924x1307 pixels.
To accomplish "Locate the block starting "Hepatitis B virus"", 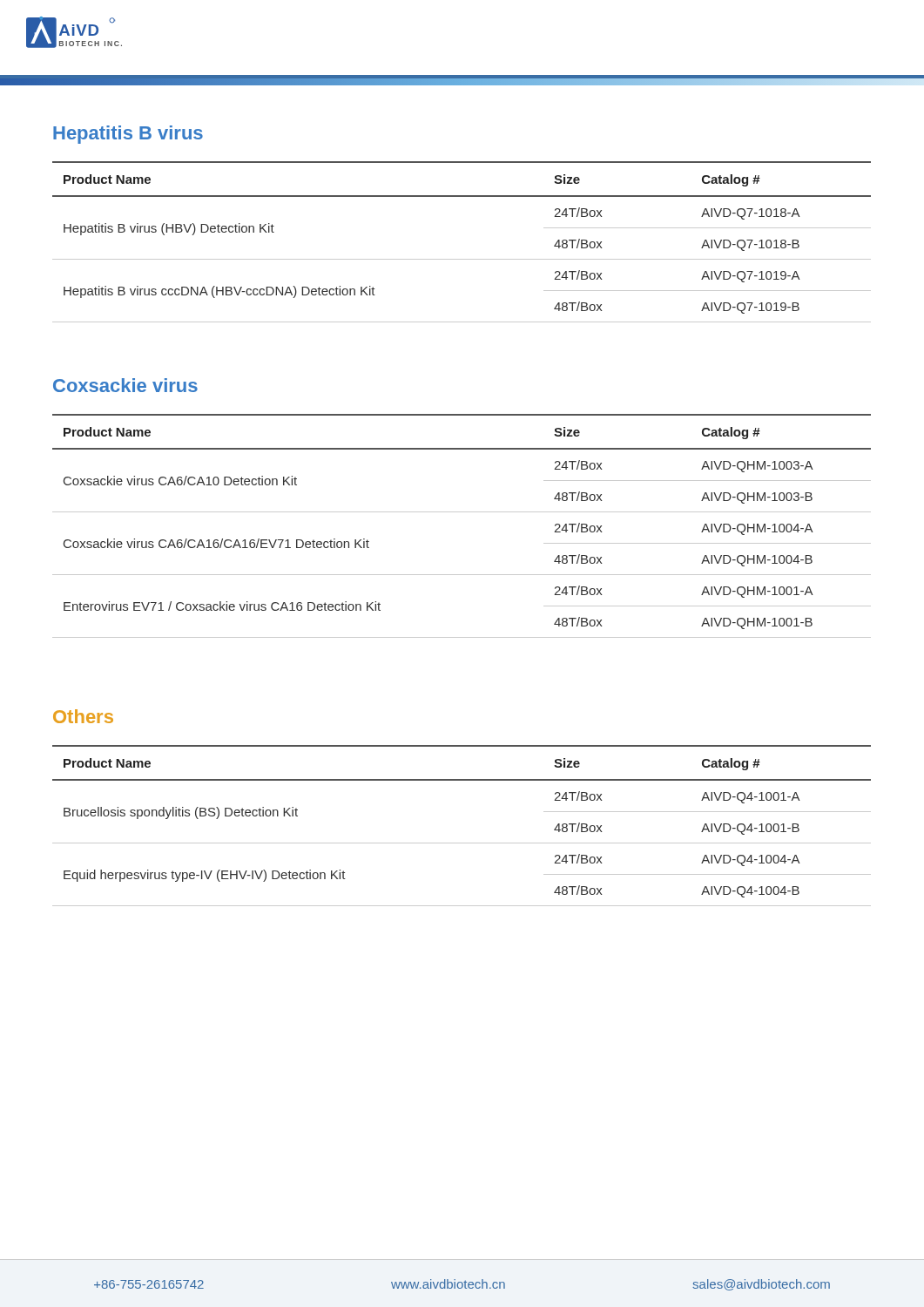I will 128,133.
